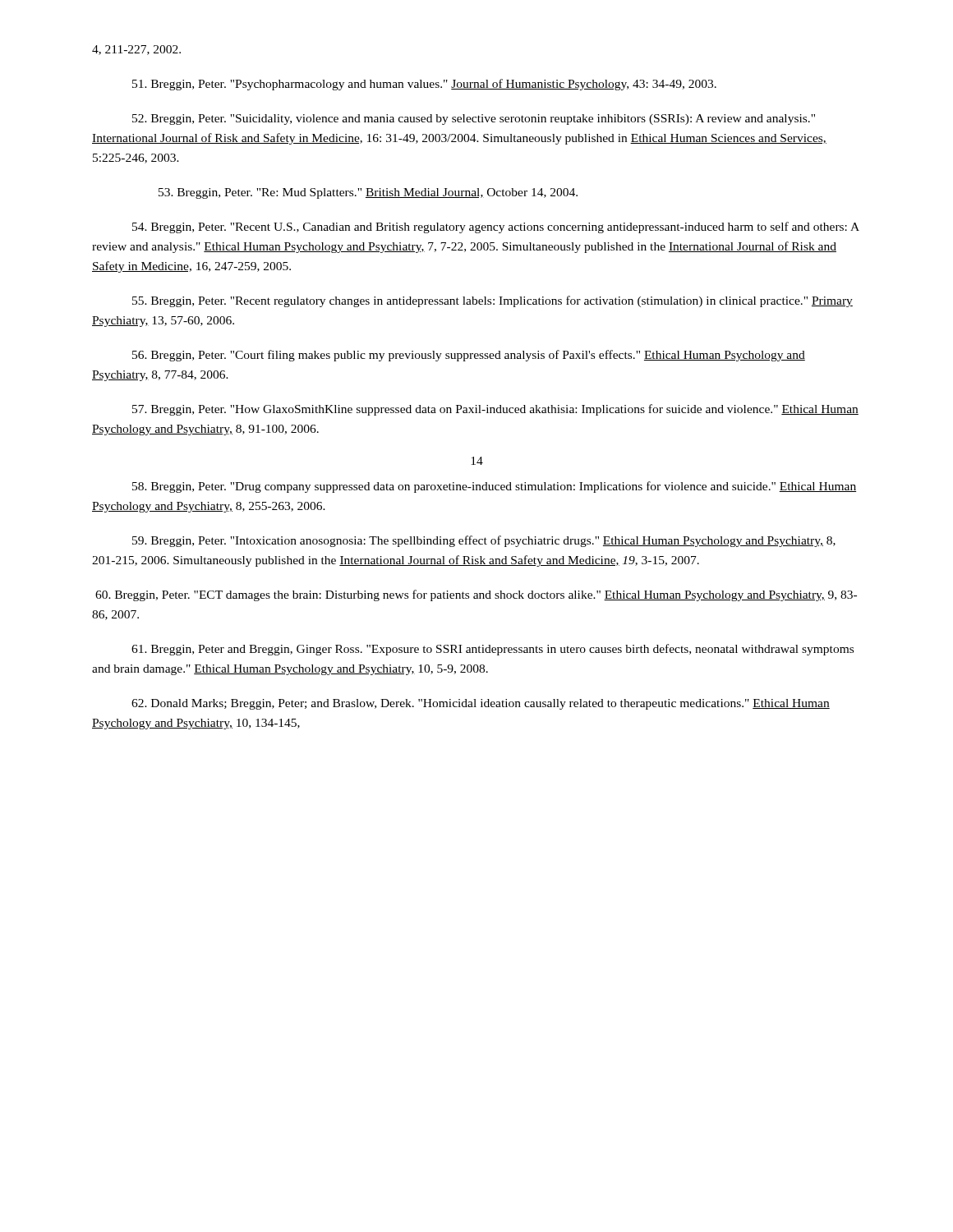Screen dimensions: 1232x953
Task: Find the passage starting "52. Breggin, Peter. "Suicidality, violence"
Action: pos(476,138)
